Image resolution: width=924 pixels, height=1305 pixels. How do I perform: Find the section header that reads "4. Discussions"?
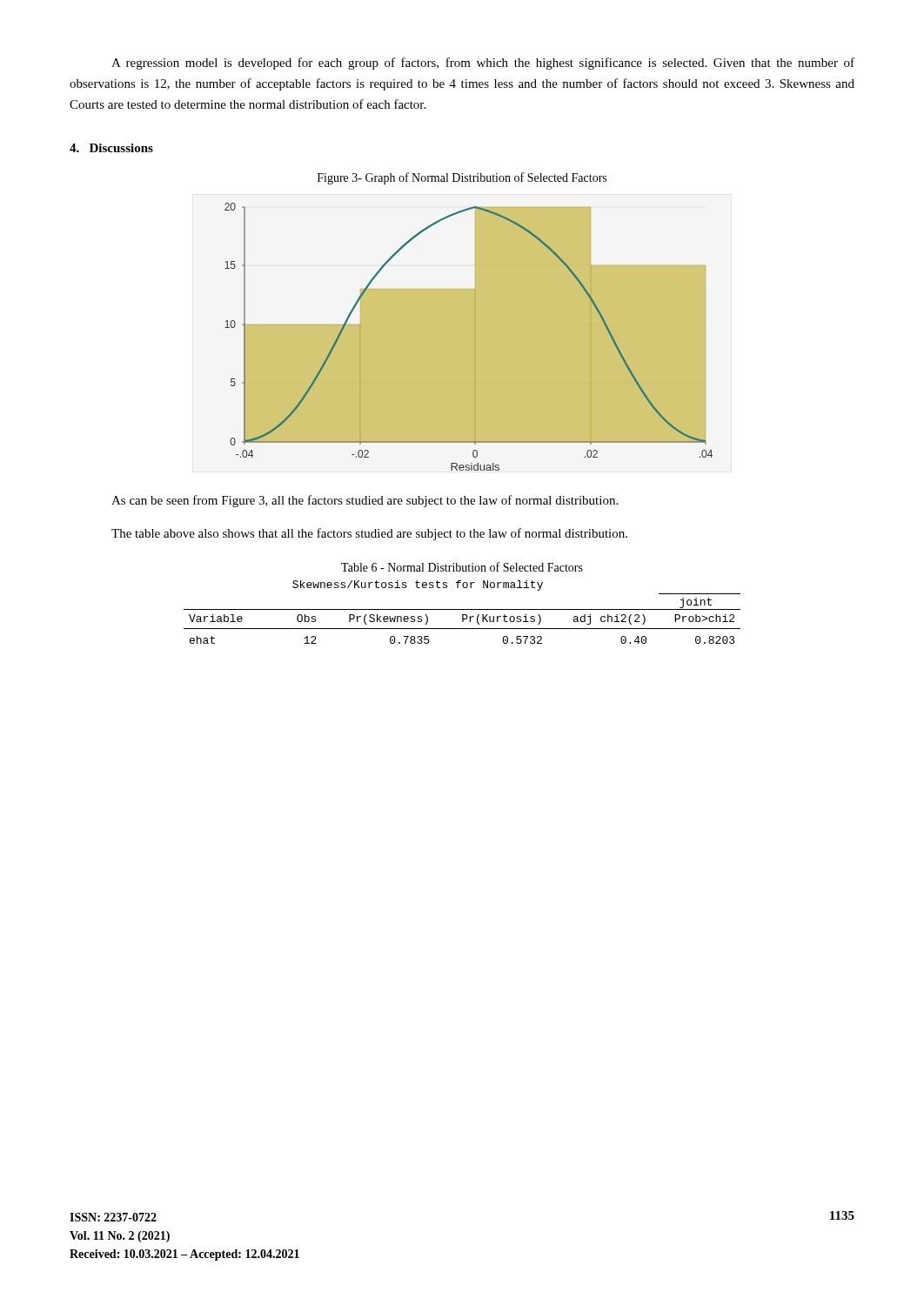pyautogui.click(x=111, y=148)
